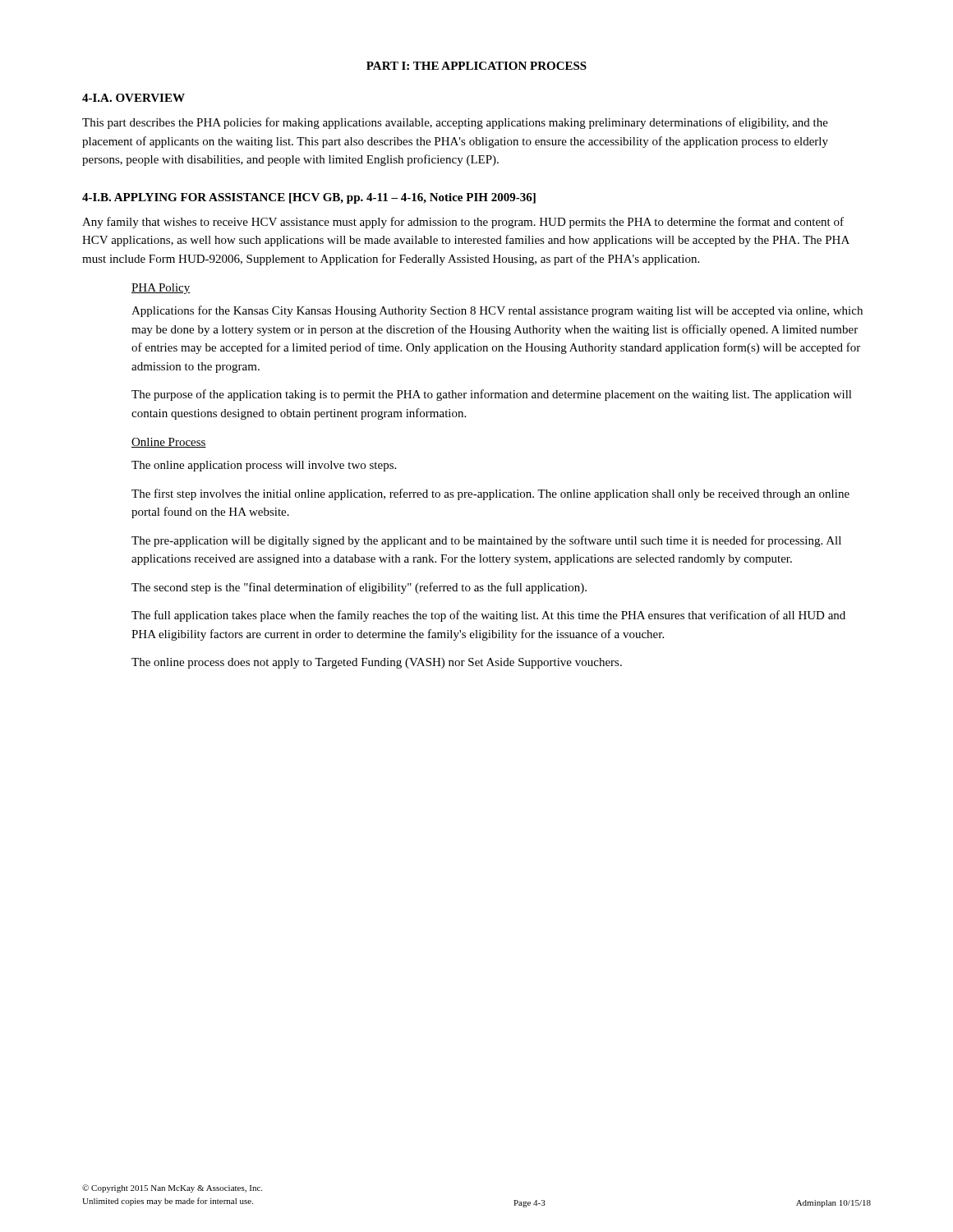Select the text block containing "The full application takes"
Image resolution: width=953 pixels, height=1232 pixels.
click(x=489, y=624)
